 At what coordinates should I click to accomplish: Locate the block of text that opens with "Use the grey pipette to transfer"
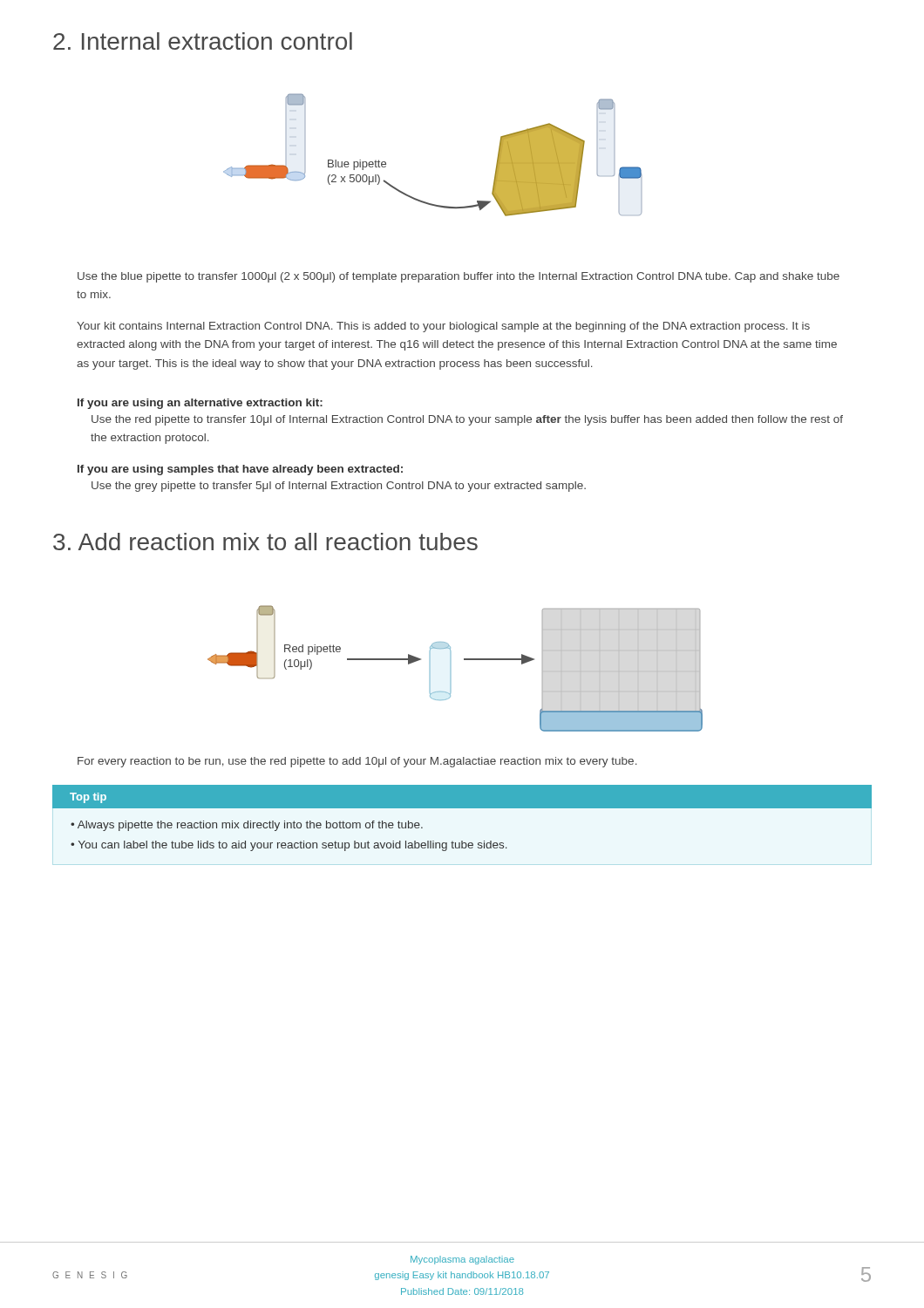coord(339,486)
